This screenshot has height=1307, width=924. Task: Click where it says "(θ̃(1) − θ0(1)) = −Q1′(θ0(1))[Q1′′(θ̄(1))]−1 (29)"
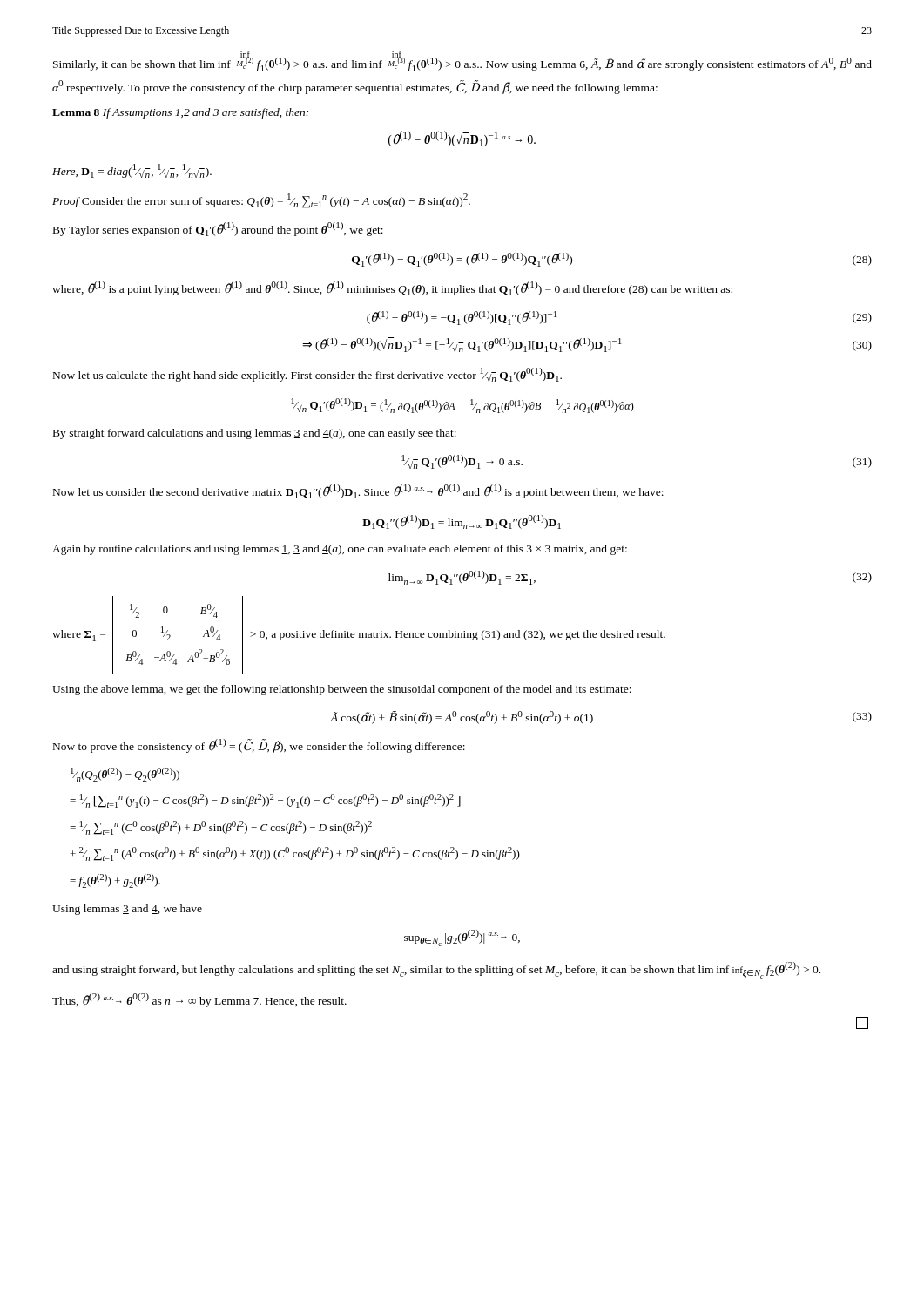click(x=459, y=319)
